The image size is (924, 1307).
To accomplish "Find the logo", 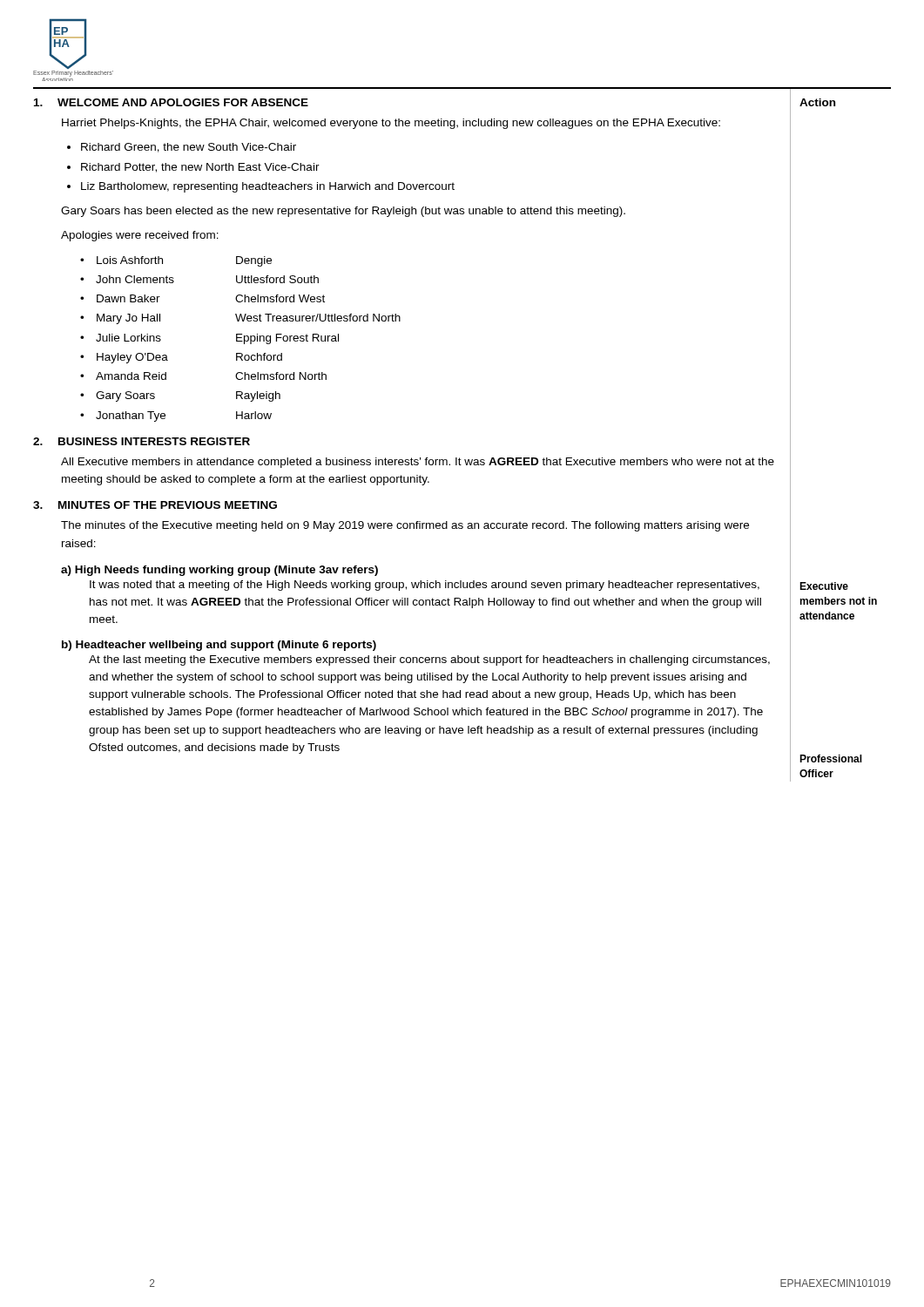I will tap(85, 48).
